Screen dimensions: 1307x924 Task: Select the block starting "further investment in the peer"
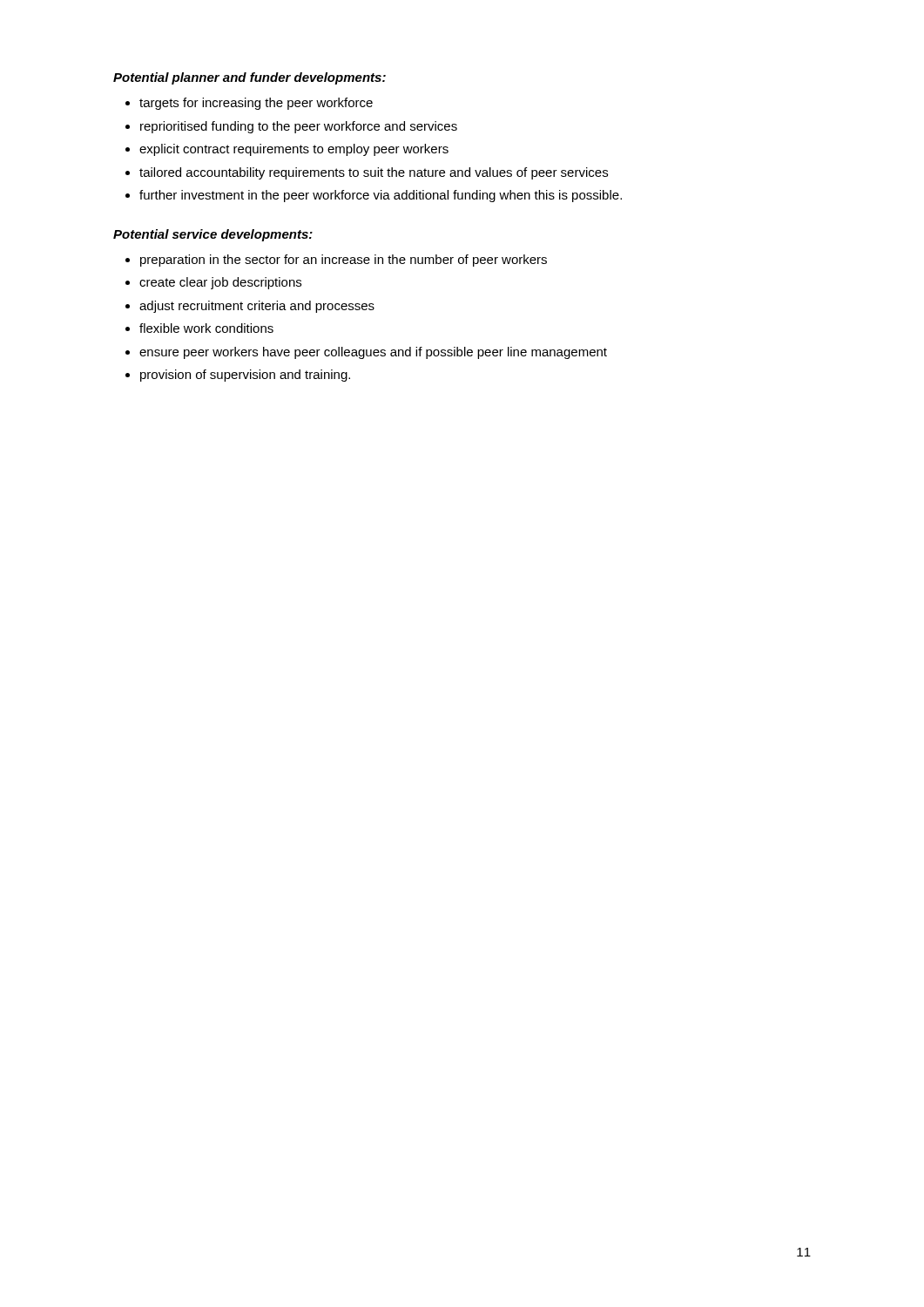pyautogui.click(x=381, y=195)
